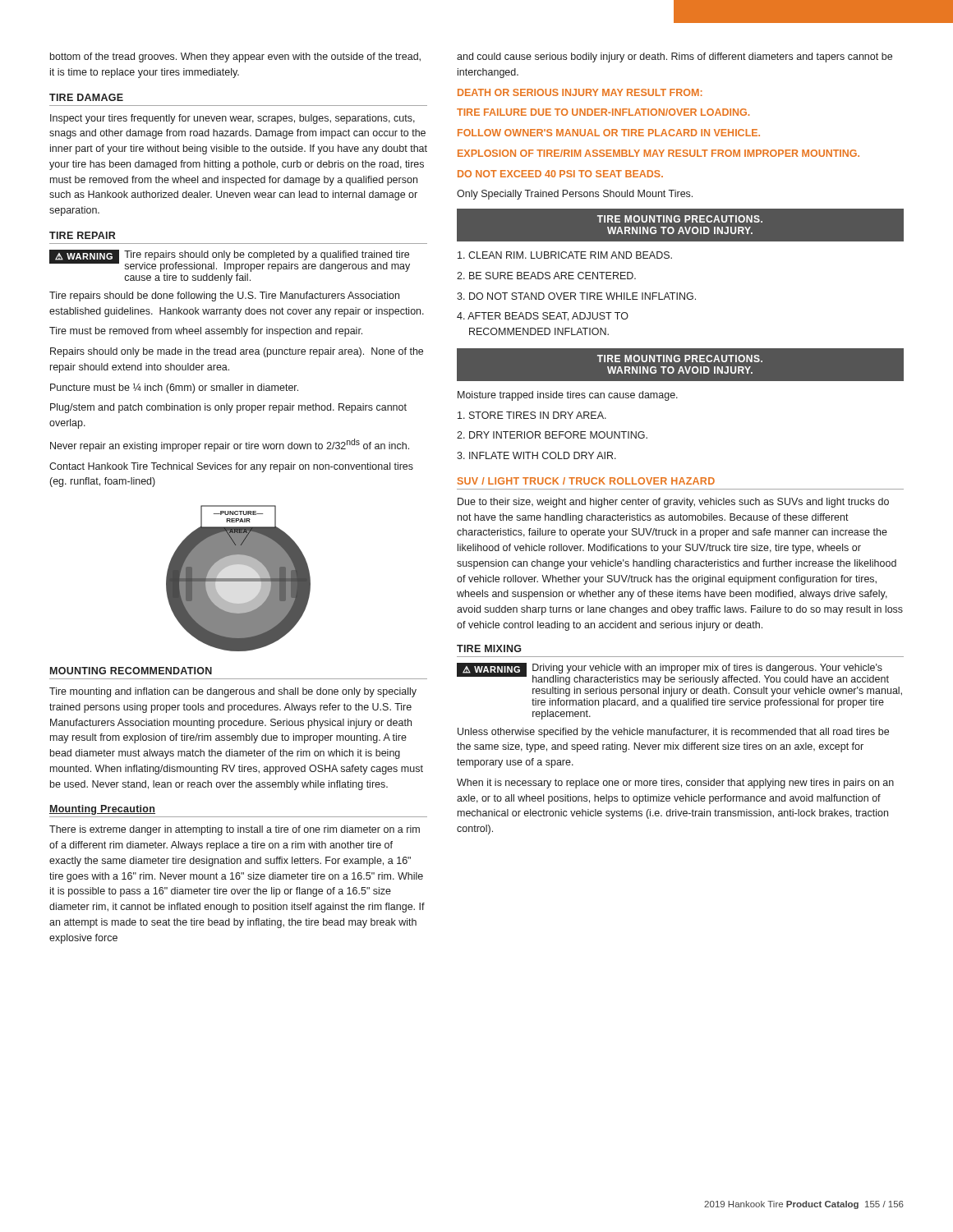Point to "Mounting Precaution"
The image size is (953, 1232).
point(102,809)
